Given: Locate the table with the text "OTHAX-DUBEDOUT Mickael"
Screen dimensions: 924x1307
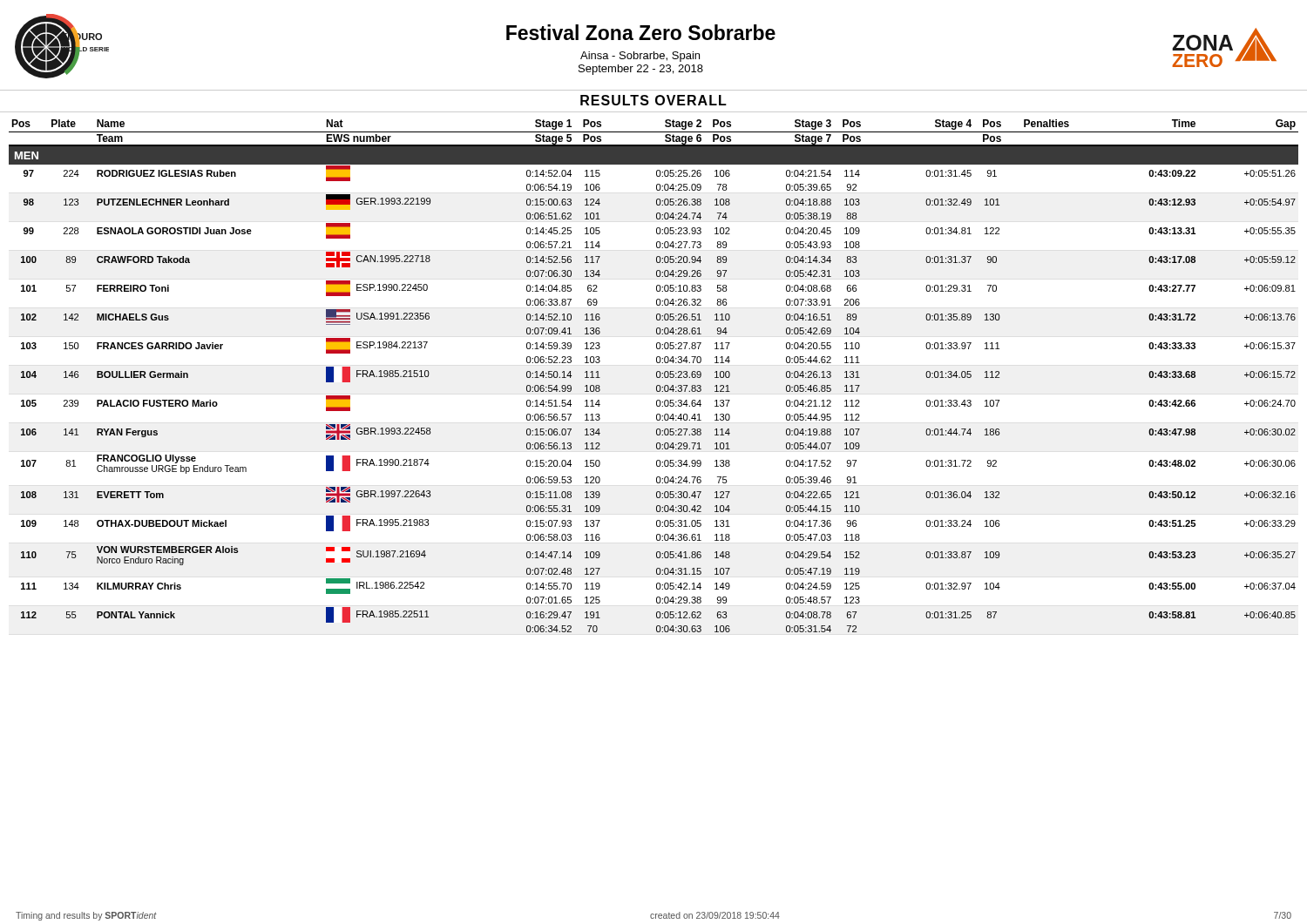Looking at the screenshot, I should coord(654,375).
